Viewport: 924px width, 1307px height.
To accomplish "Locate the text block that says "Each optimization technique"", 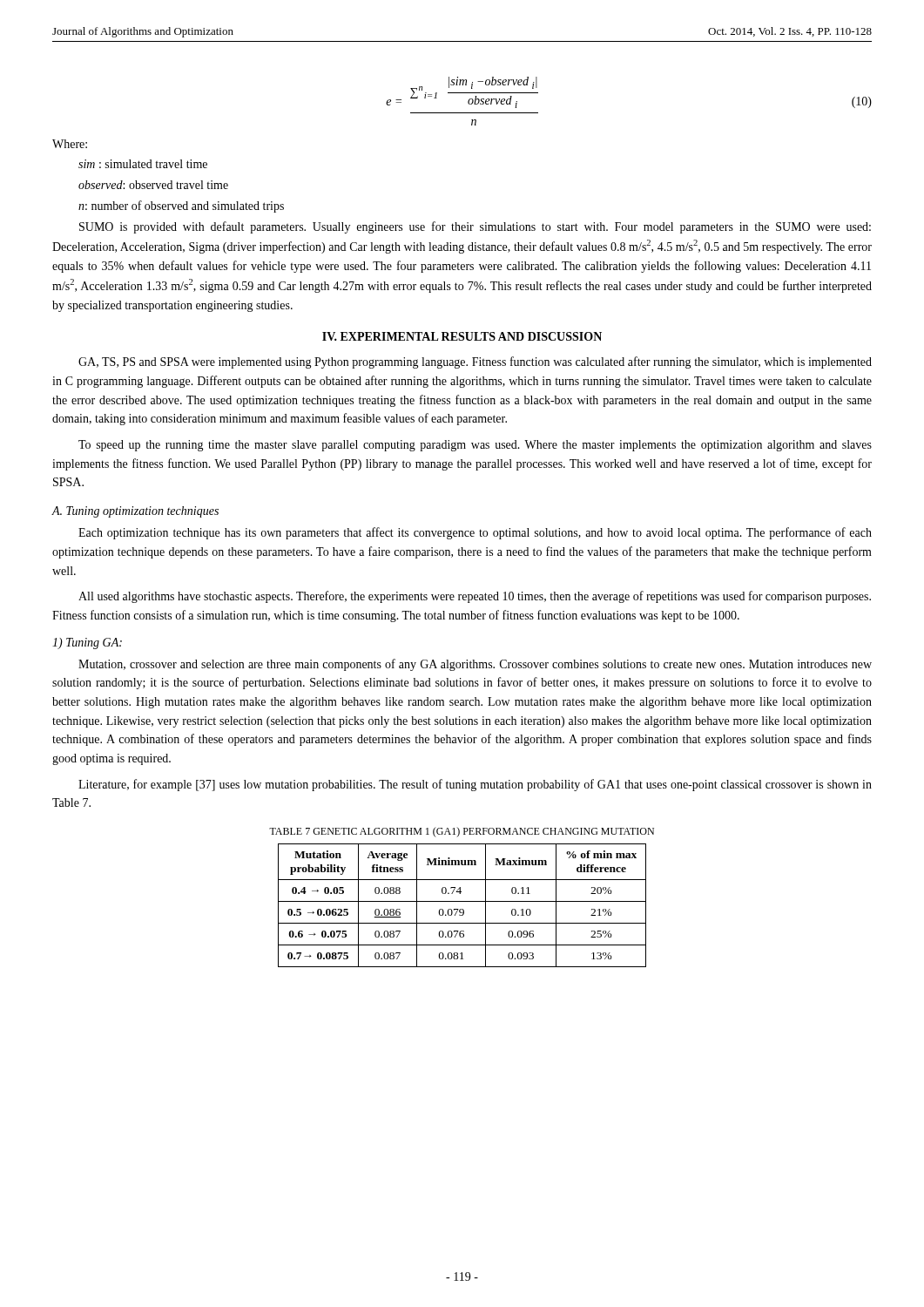I will [462, 552].
